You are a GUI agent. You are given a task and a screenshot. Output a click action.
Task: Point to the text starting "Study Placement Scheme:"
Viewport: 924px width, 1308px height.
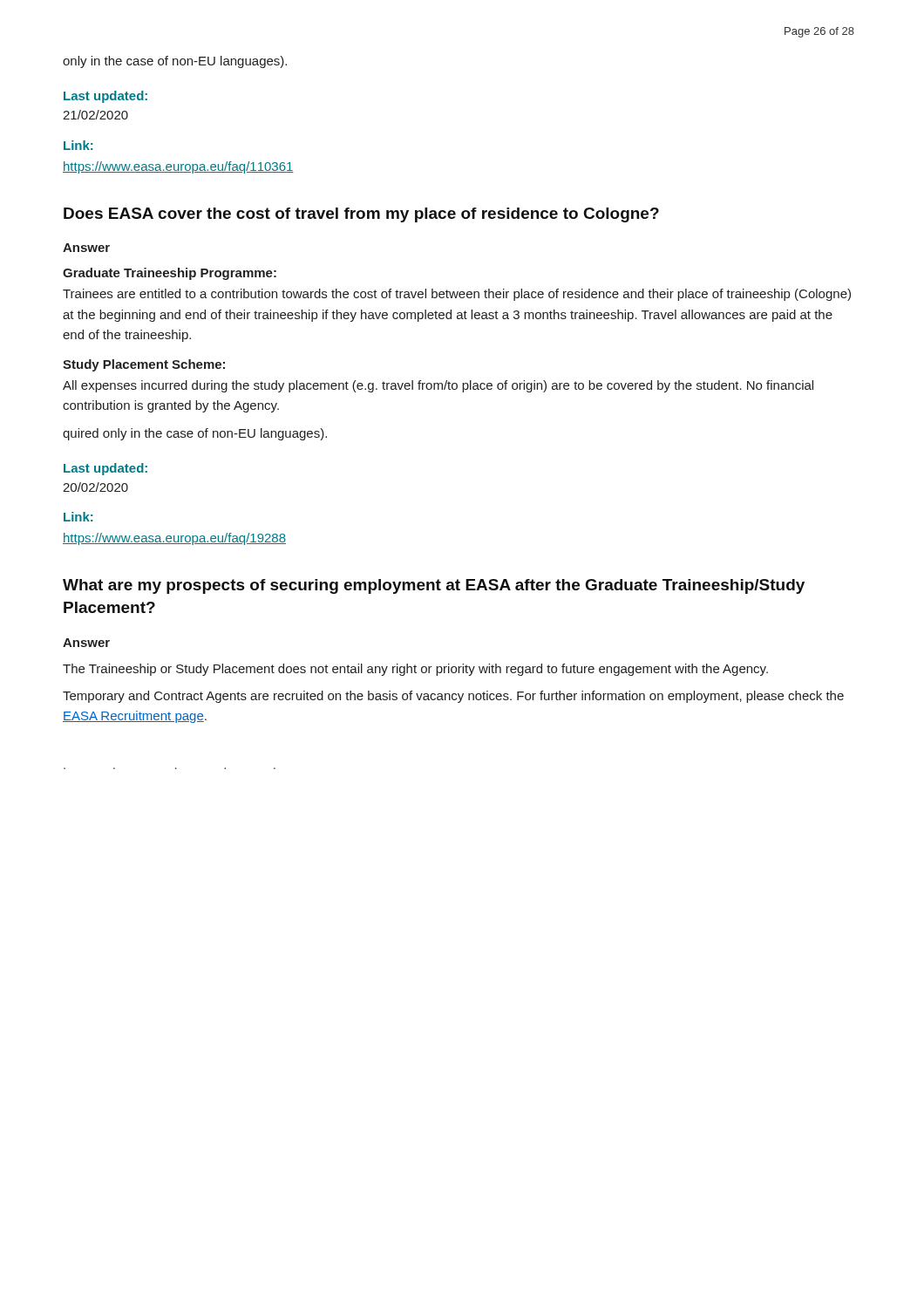[x=145, y=364]
